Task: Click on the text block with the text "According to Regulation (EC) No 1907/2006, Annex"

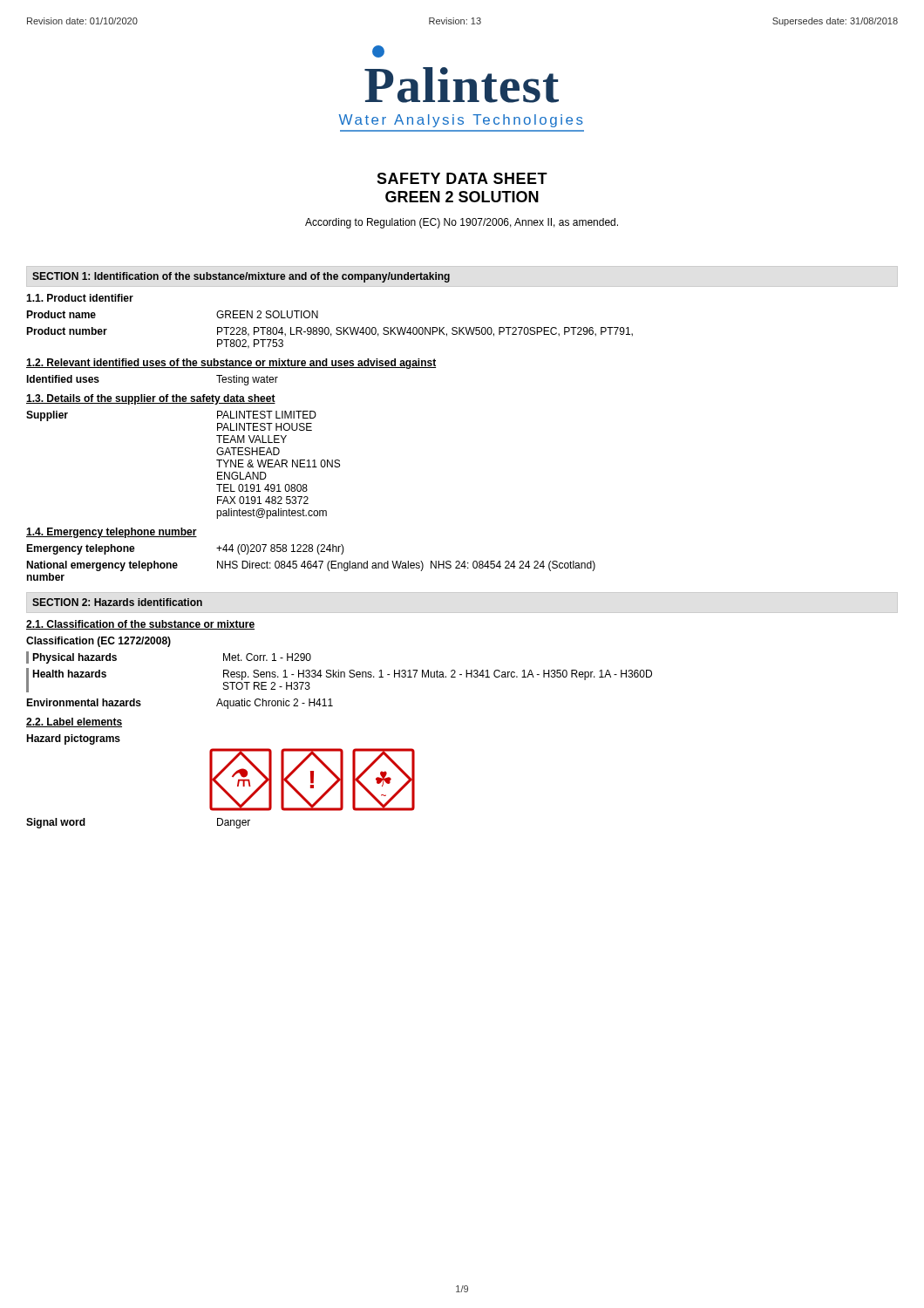Action: pyautogui.click(x=462, y=222)
